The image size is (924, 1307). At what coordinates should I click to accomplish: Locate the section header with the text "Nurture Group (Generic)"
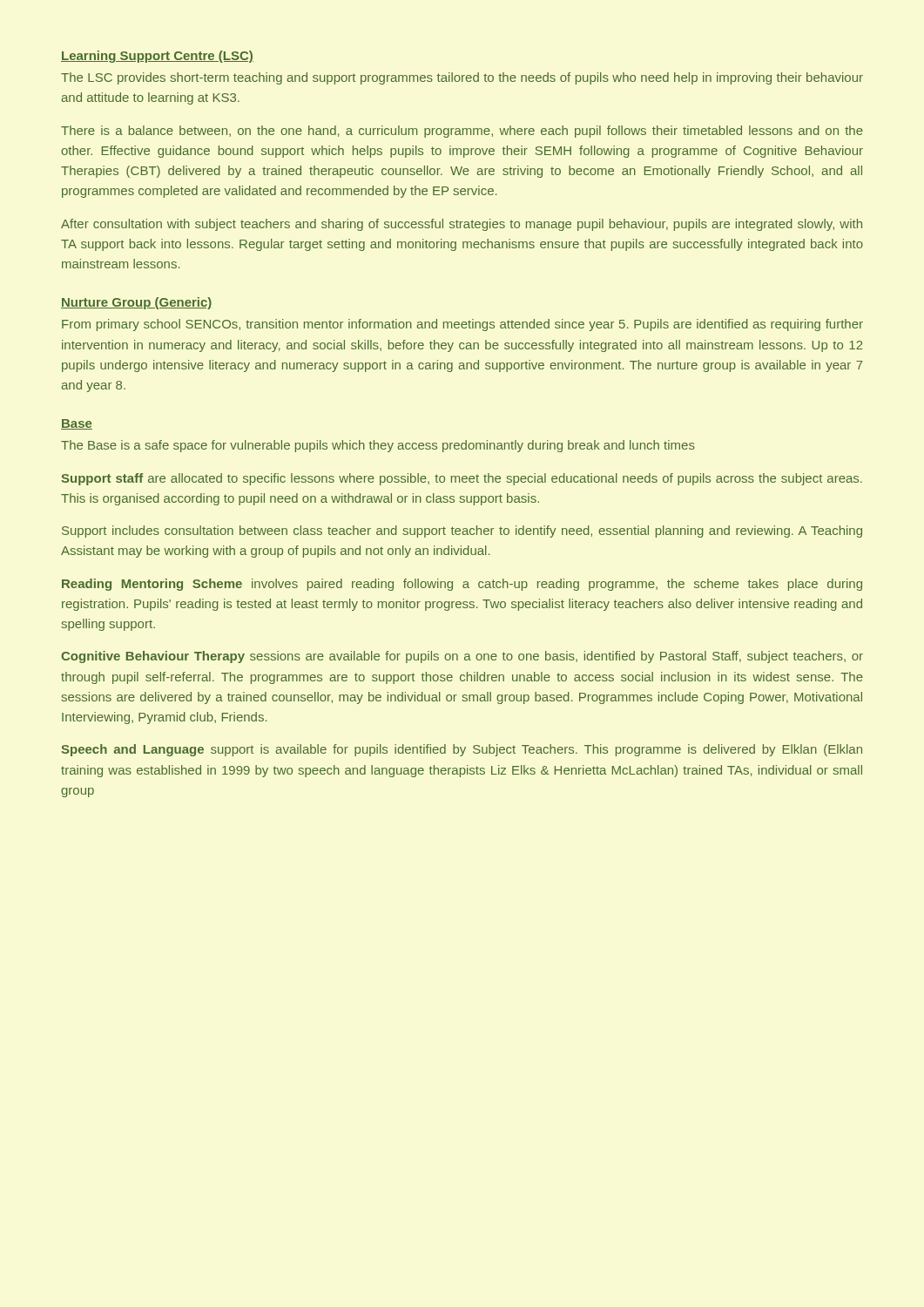pos(136,302)
